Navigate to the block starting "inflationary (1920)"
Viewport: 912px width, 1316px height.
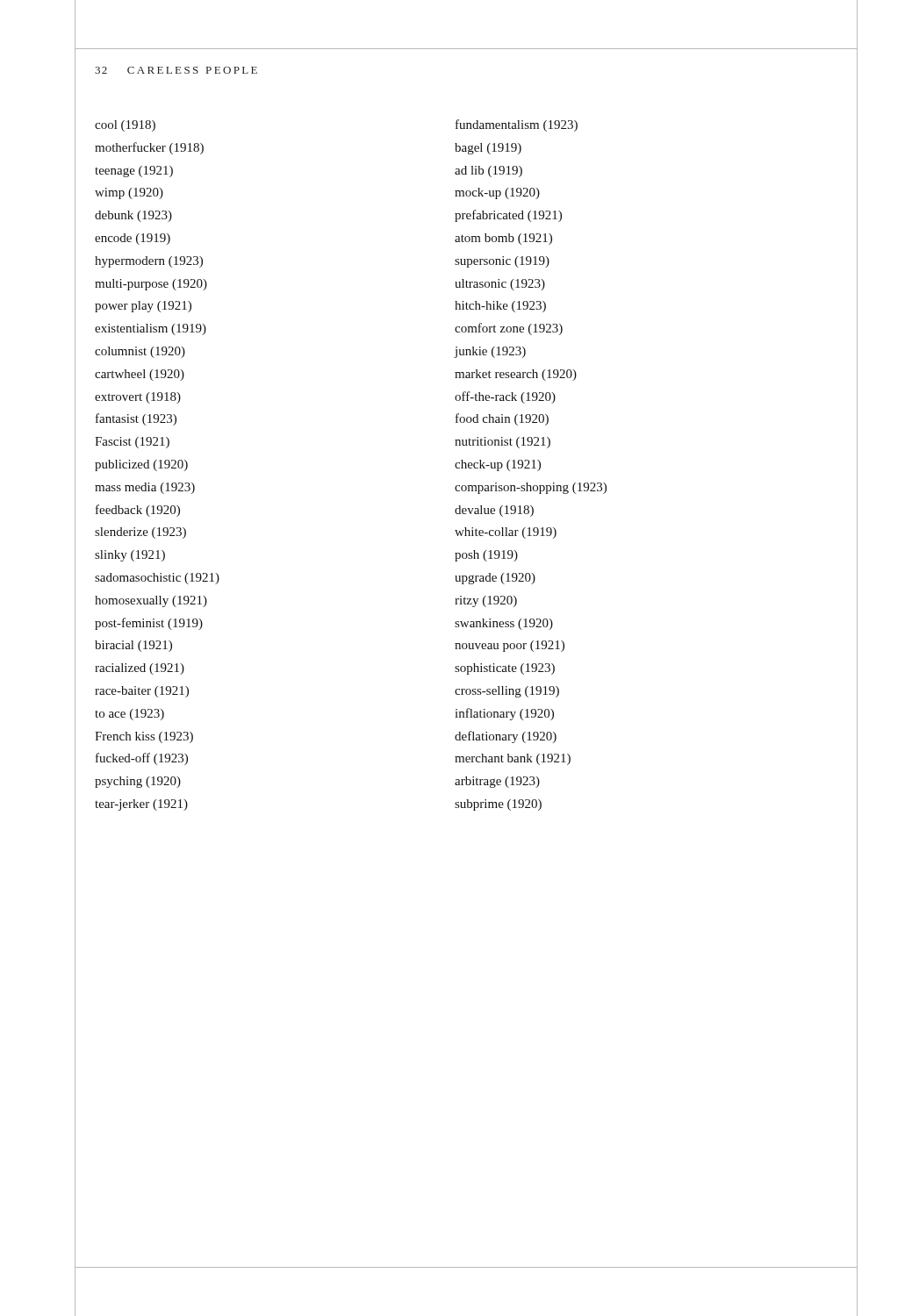[x=505, y=713]
